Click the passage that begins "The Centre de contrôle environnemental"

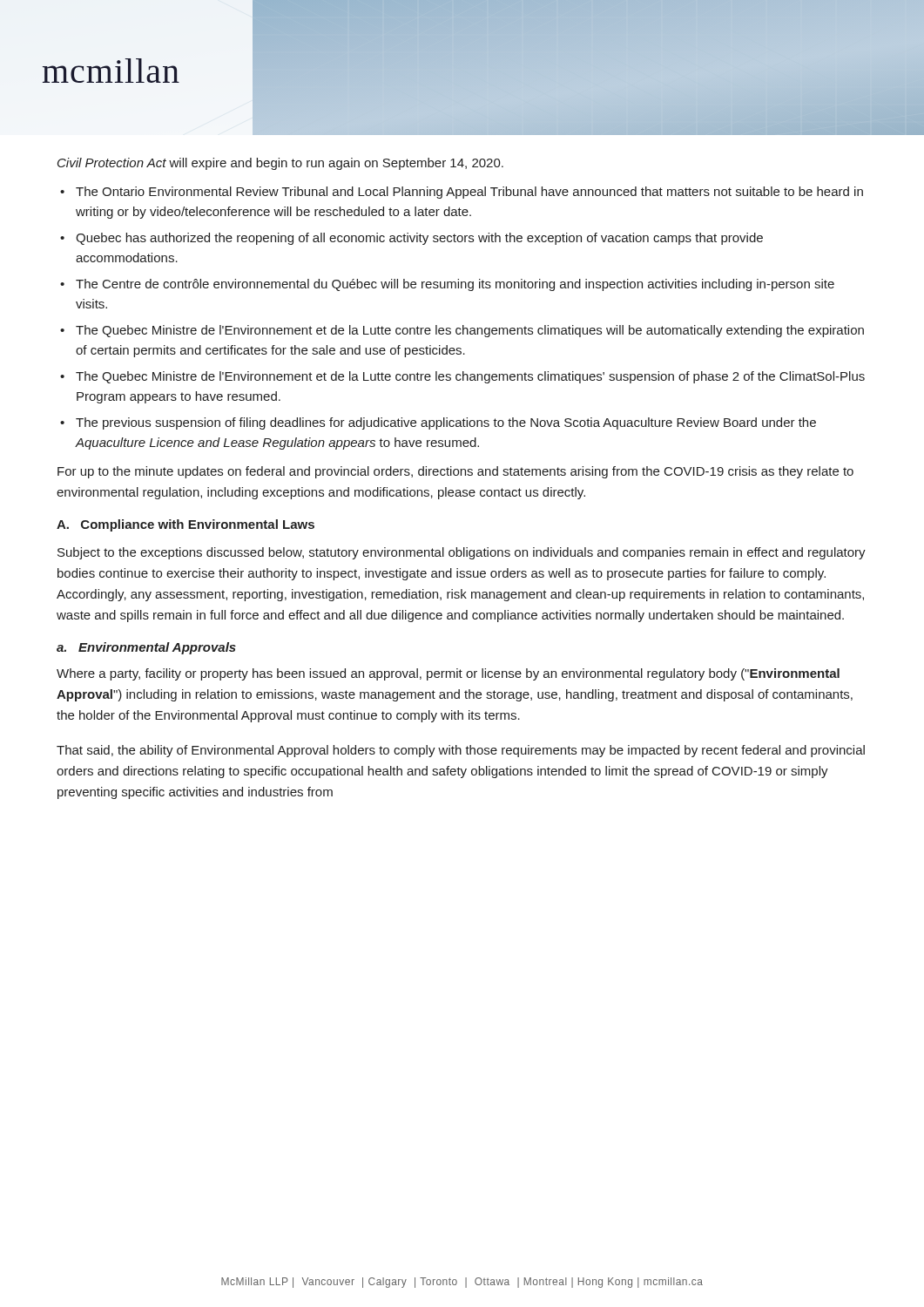click(x=455, y=293)
